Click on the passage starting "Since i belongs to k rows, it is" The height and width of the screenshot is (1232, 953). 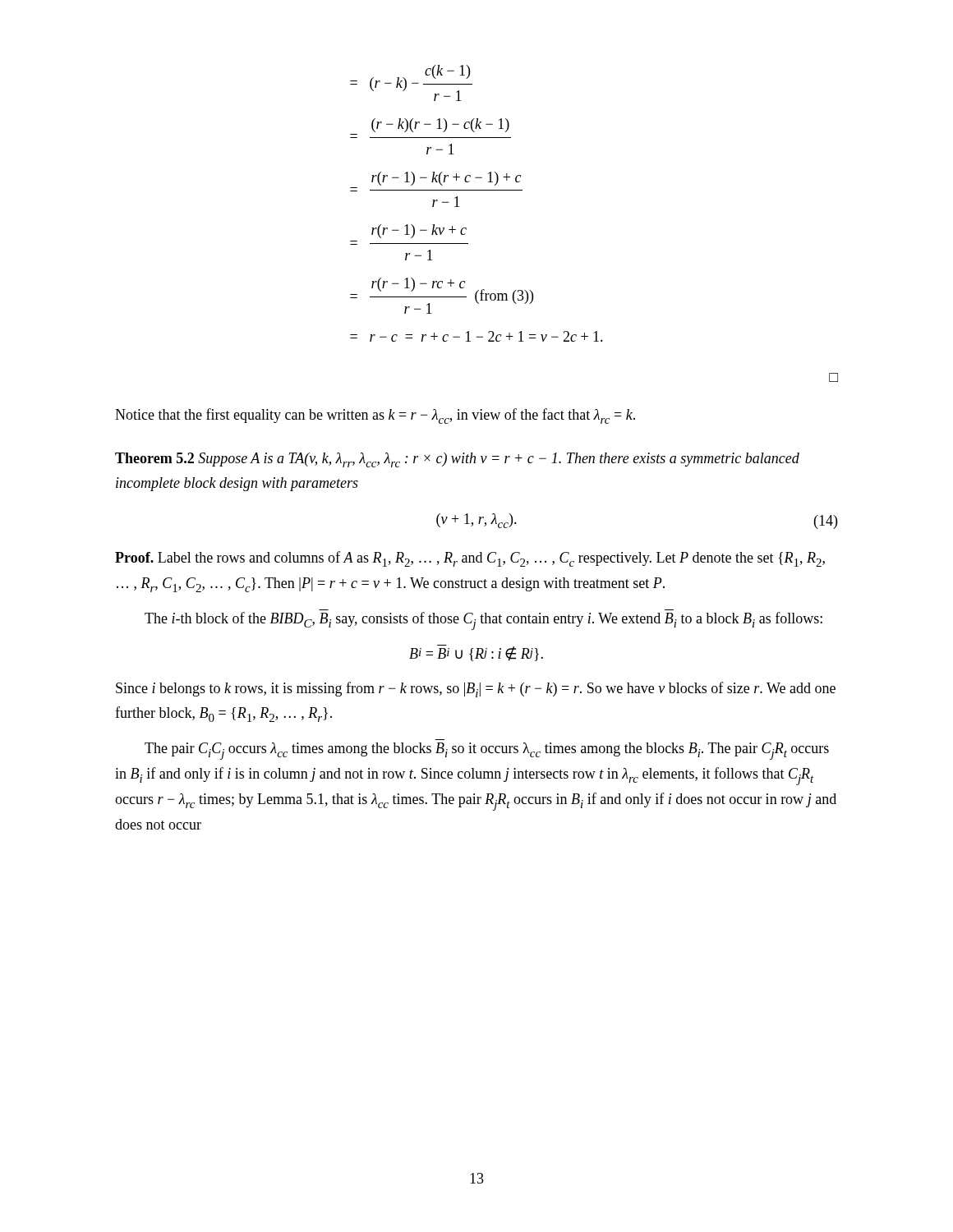476,703
